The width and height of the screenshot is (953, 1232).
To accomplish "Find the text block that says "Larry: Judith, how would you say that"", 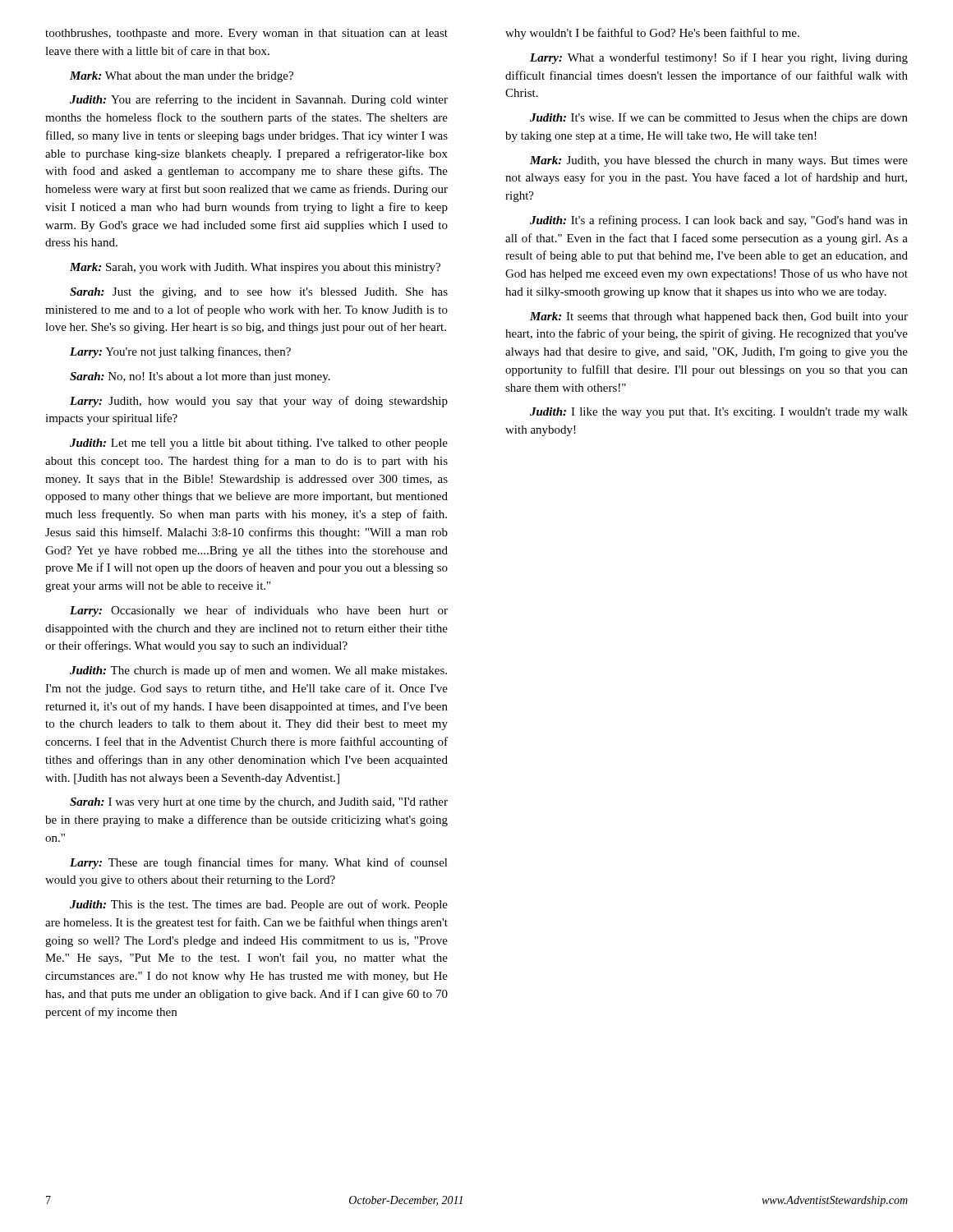I will [246, 409].
